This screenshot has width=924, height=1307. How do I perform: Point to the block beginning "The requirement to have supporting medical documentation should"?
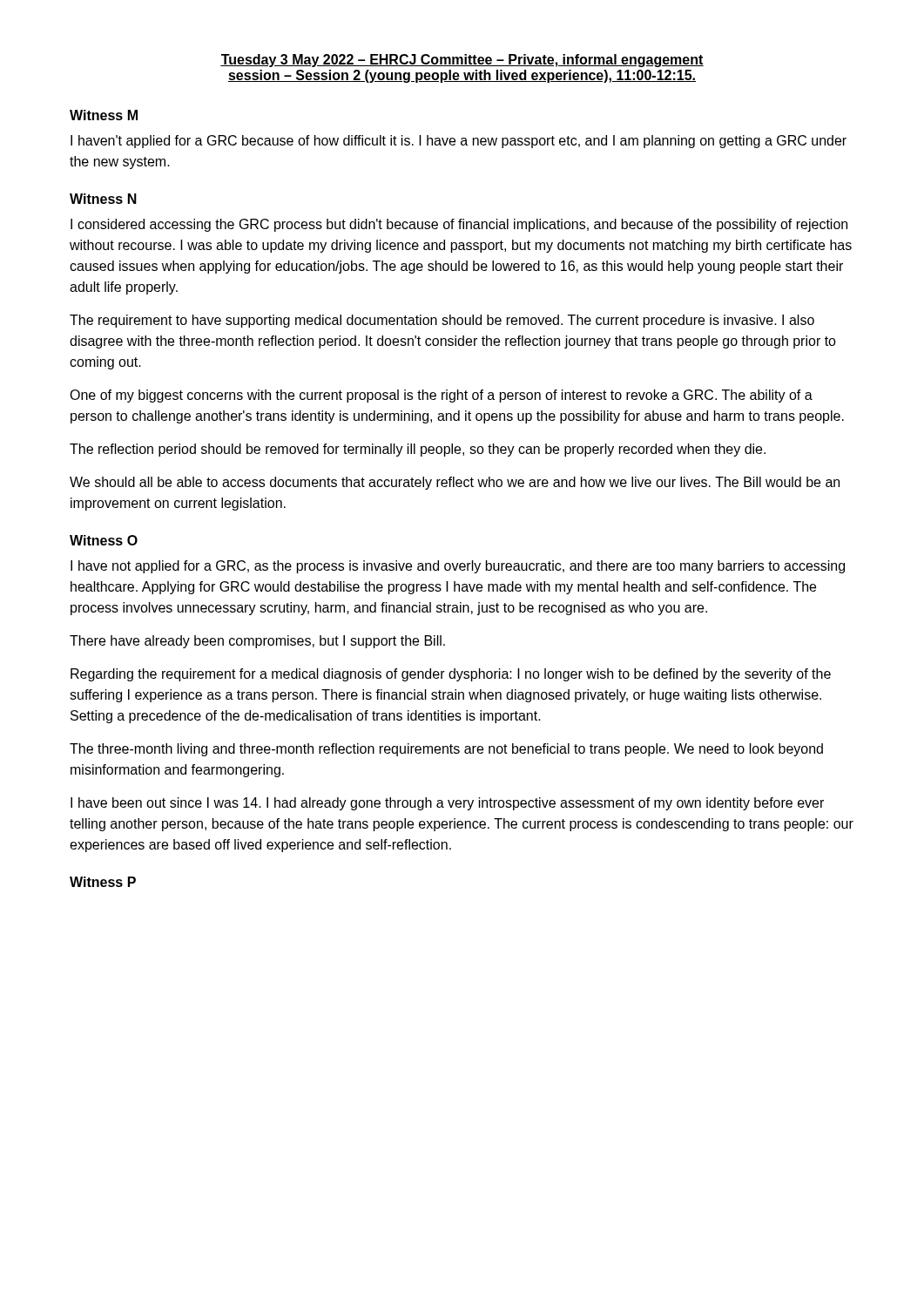(x=453, y=341)
